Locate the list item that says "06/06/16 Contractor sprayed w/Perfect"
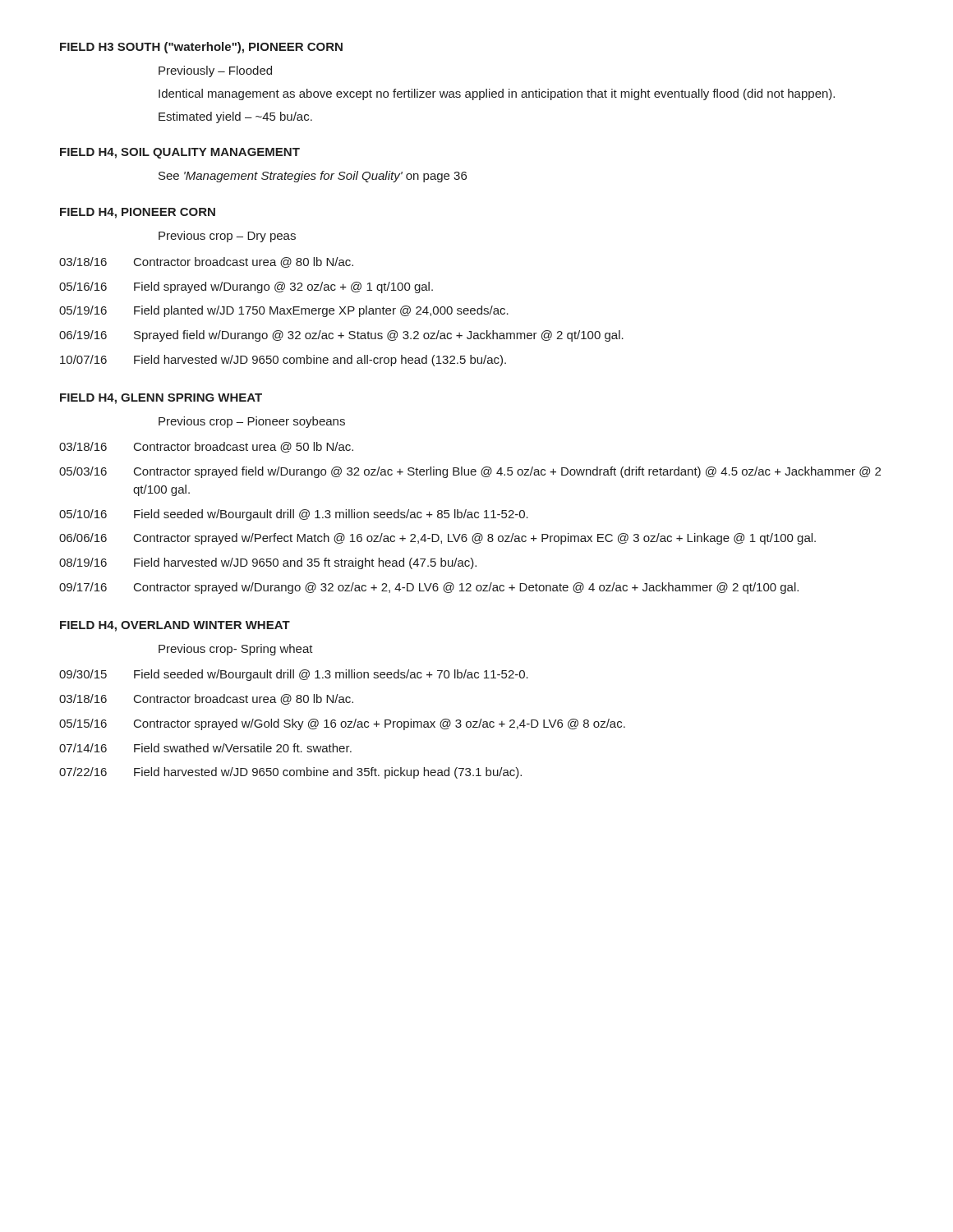 point(476,538)
